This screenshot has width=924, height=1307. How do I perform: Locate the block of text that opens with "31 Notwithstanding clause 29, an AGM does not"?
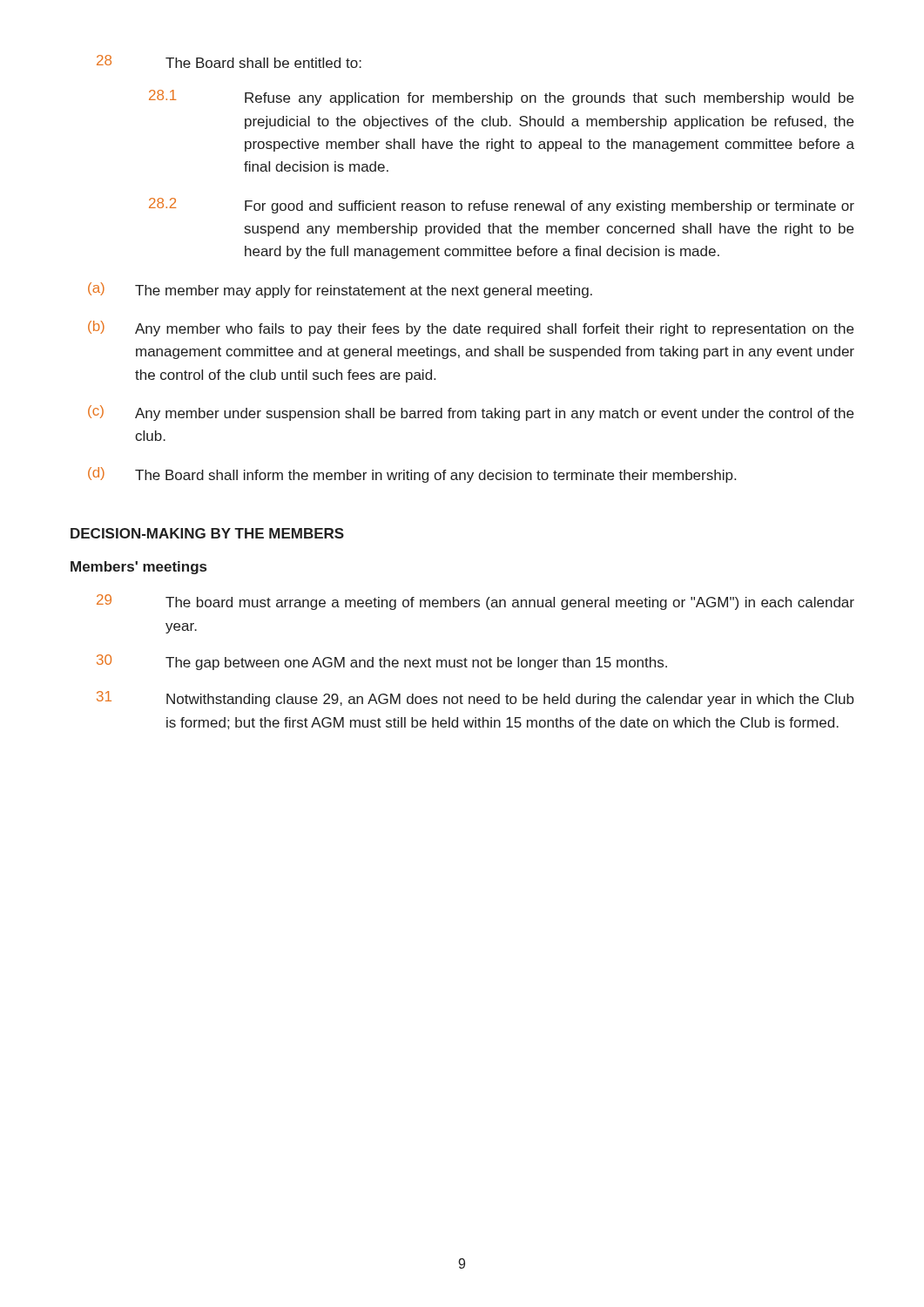coord(462,711)
